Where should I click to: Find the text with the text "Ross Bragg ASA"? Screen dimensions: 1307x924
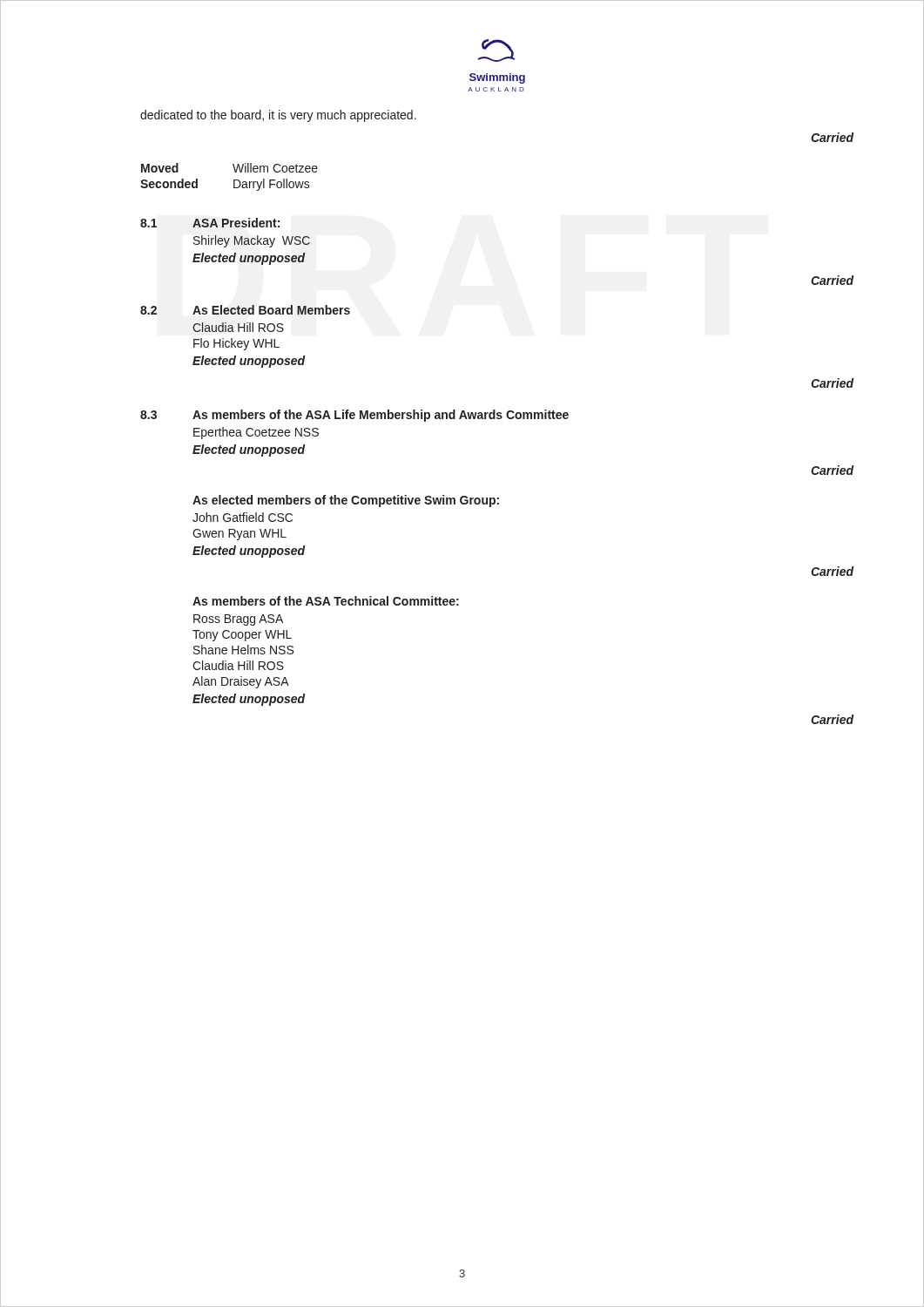pos(238,619)
